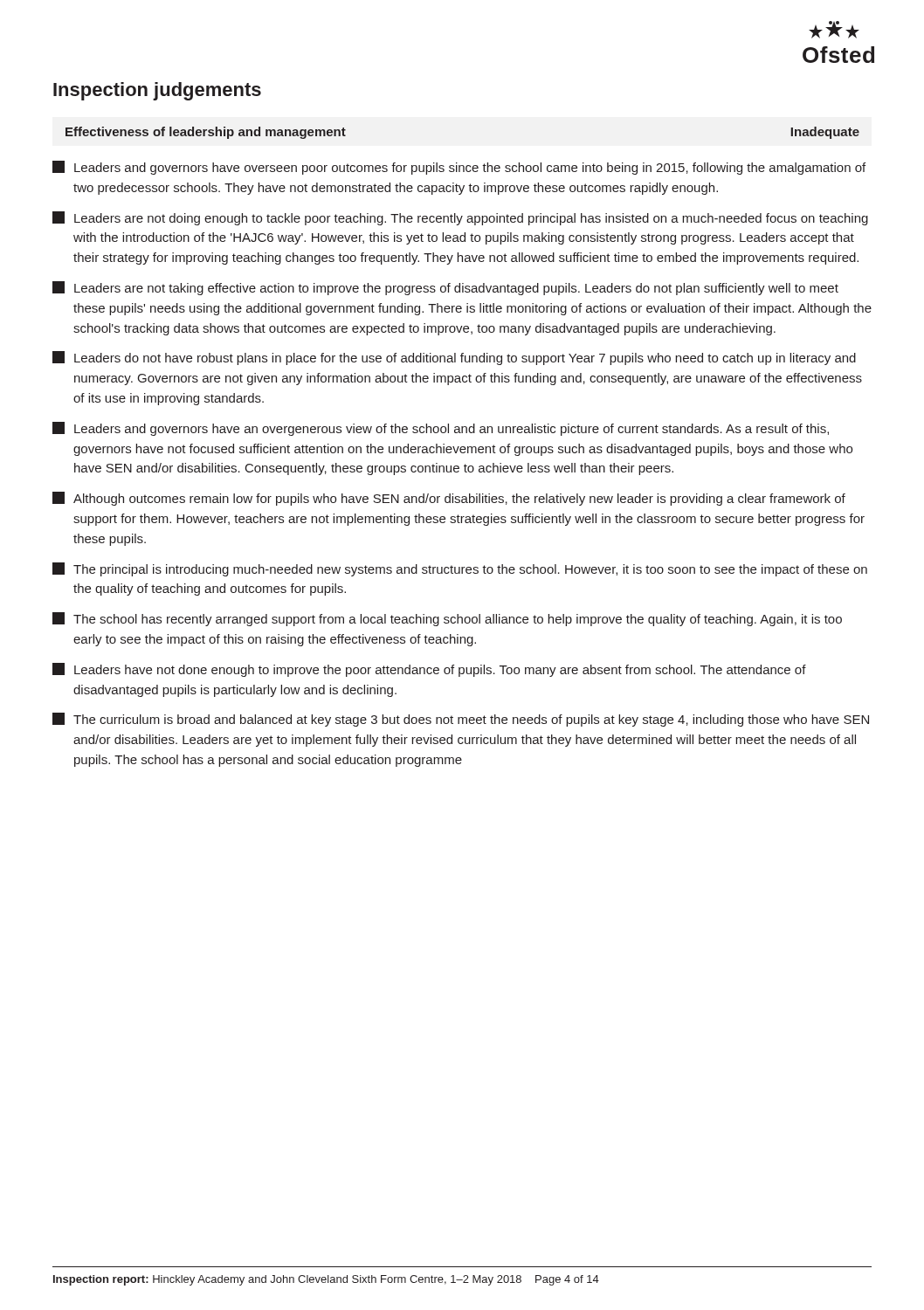Find the block on this page that starts "Although outcomes remain low for pupils"

462,519
